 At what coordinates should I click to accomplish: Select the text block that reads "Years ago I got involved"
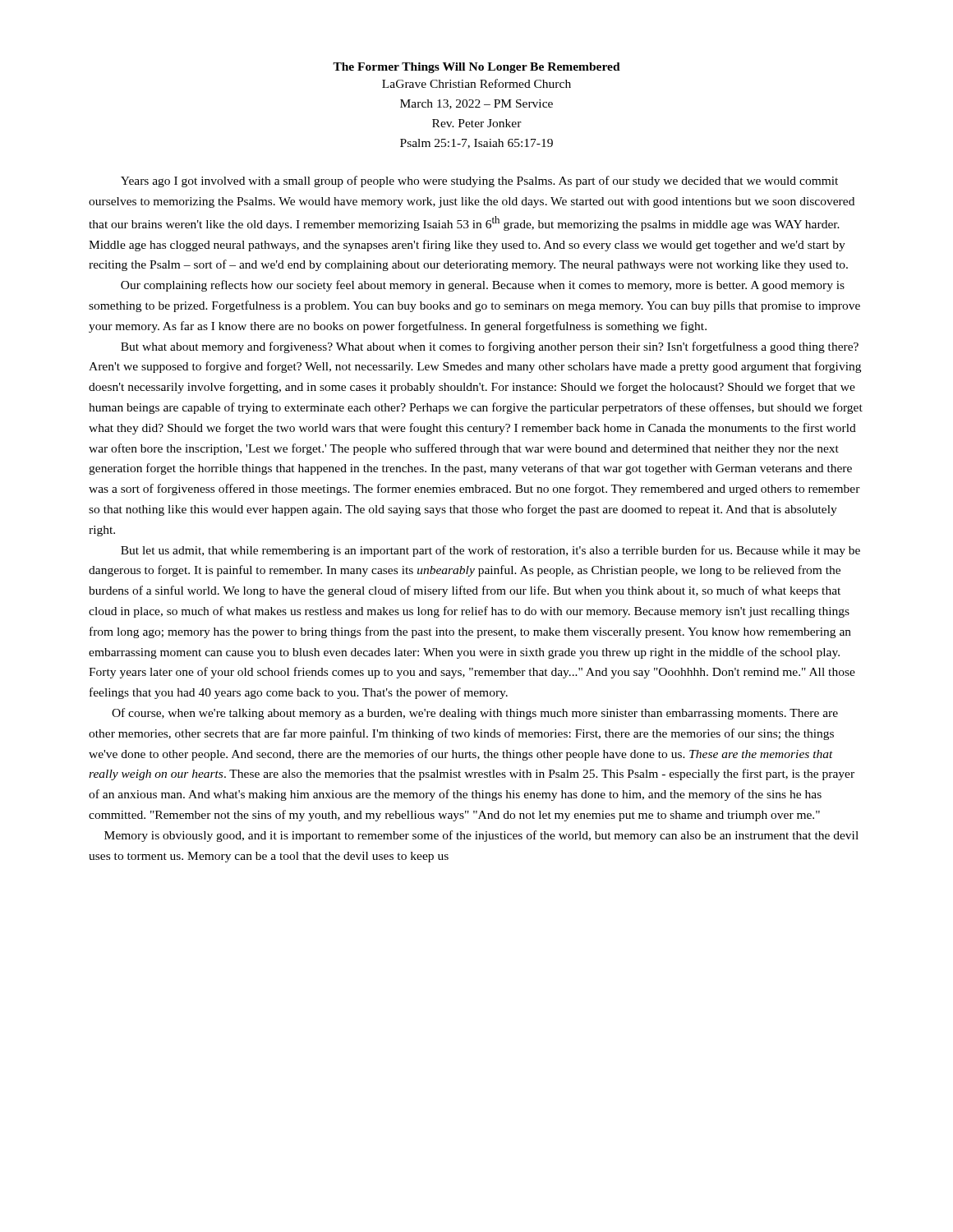point(476,518)
